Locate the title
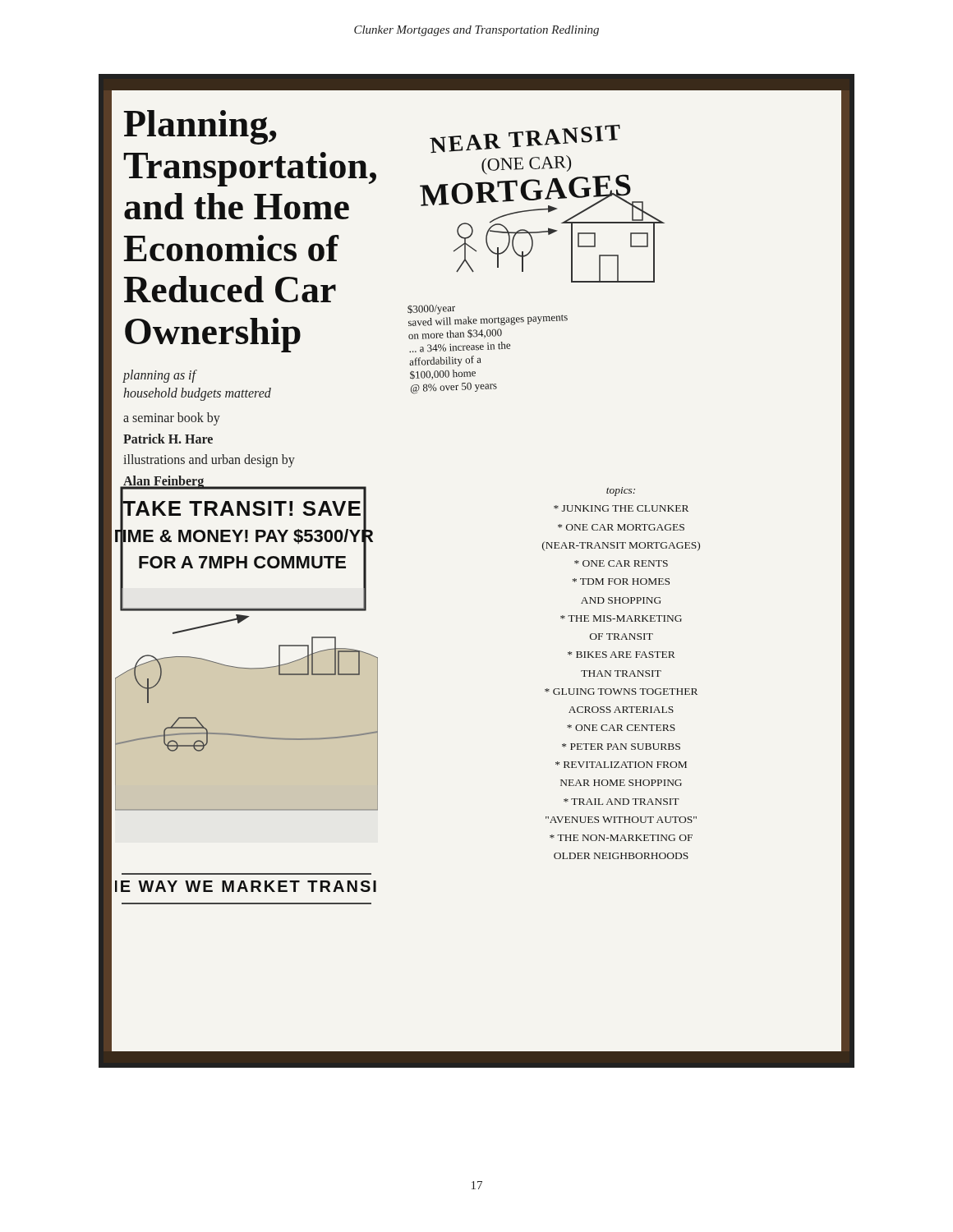Image resolution: width=953 pixels, height=1232 pixels. pyautogui.click(x=250, y=228)
